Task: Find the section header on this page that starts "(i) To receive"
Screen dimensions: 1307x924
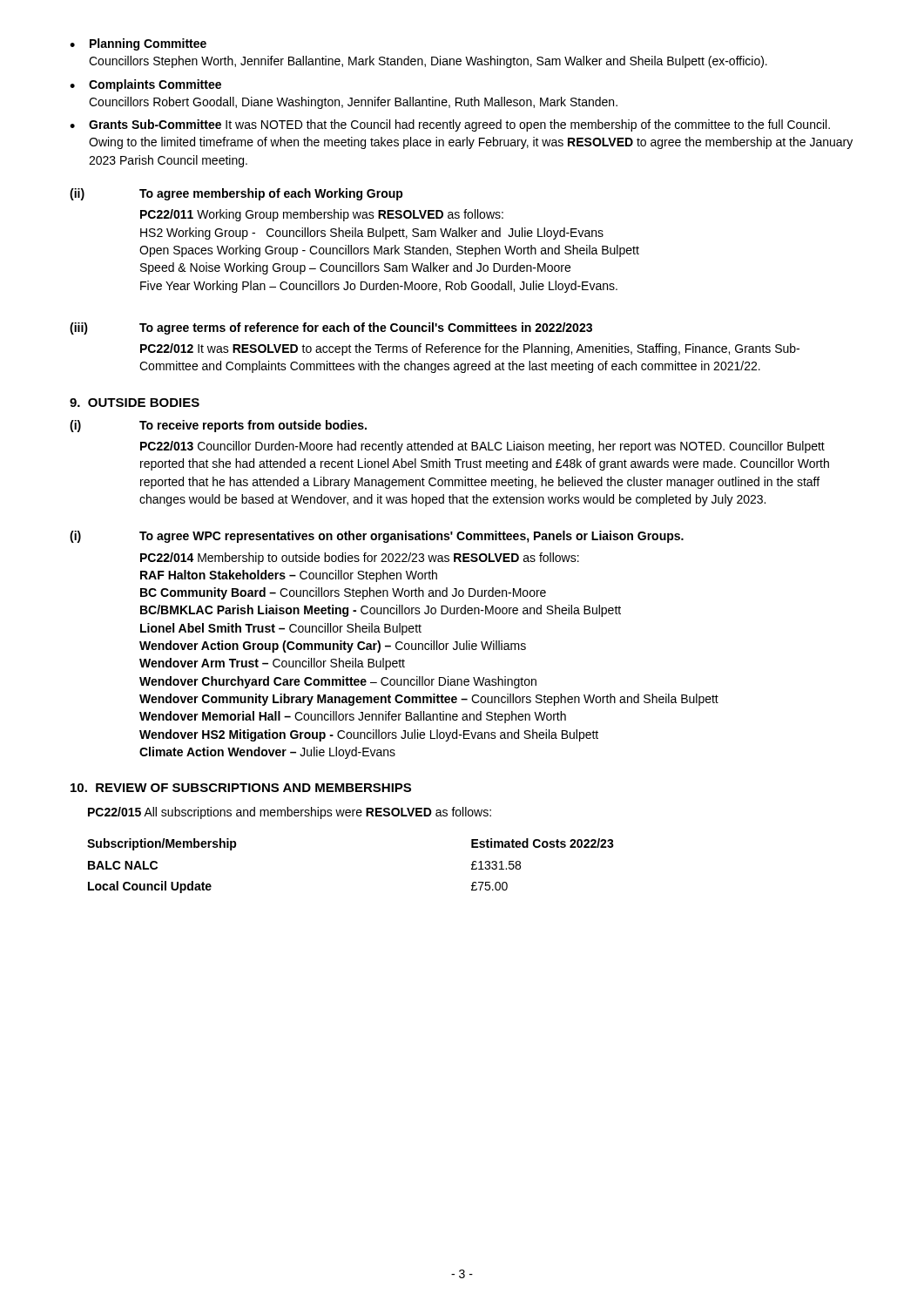Action: 218,426
